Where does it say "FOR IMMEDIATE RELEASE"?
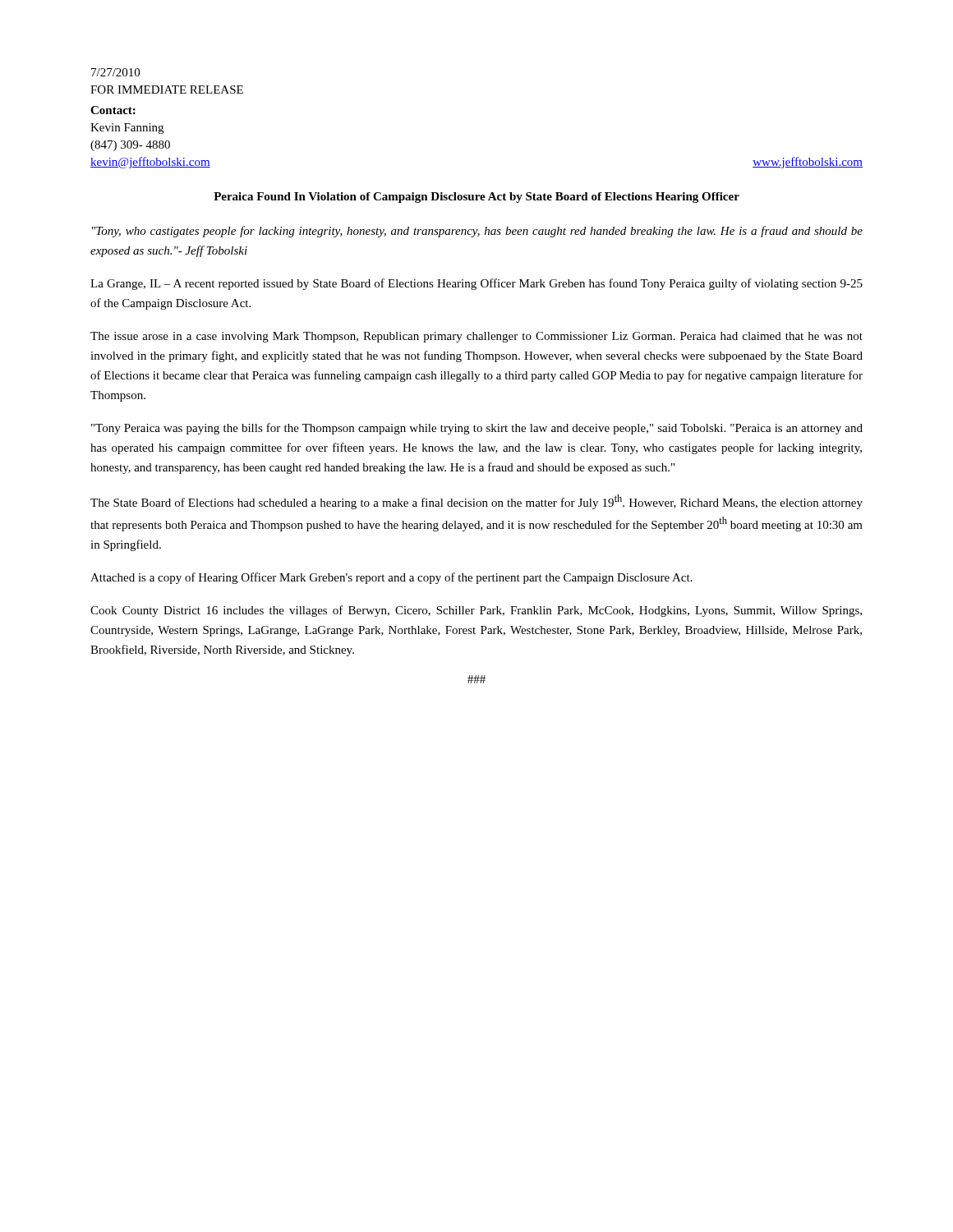This screenshot has width=953, height=1232. [x=167, y=90]
